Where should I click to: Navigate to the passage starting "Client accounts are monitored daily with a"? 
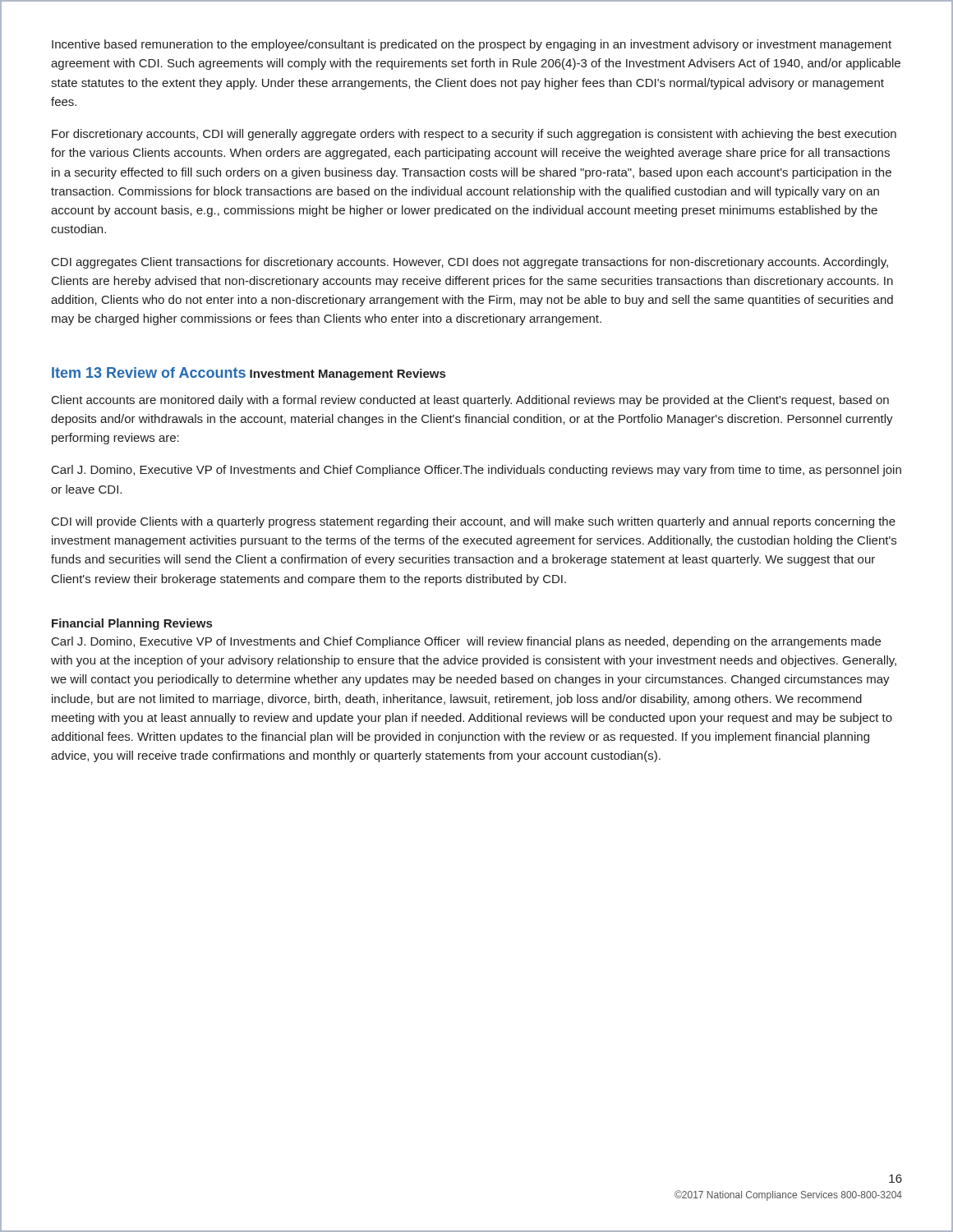[476, 418]
